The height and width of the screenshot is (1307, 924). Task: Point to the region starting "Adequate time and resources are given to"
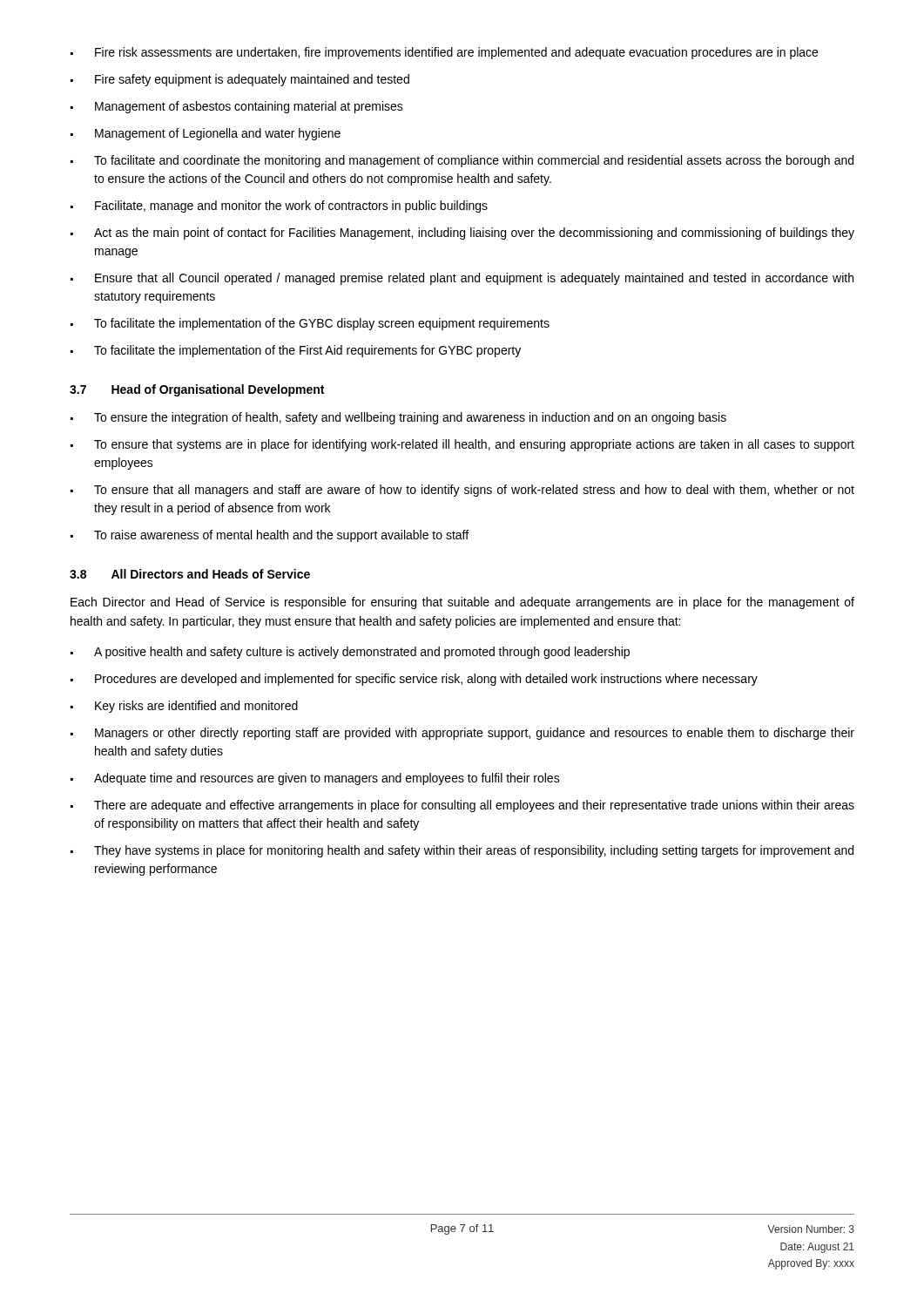click(462, 779)
